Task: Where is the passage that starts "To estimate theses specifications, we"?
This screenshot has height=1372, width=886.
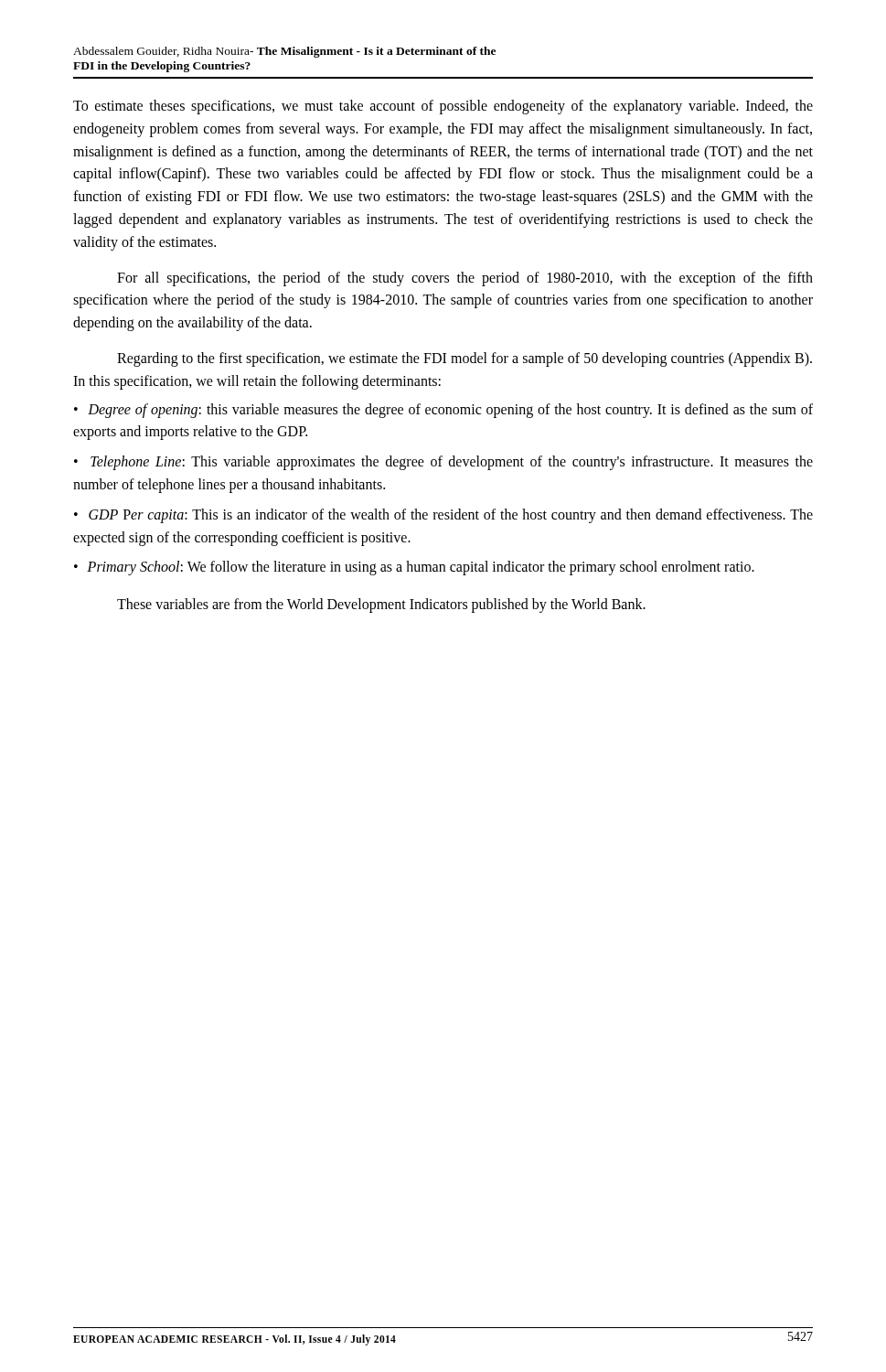Action: tap(443, 175)
